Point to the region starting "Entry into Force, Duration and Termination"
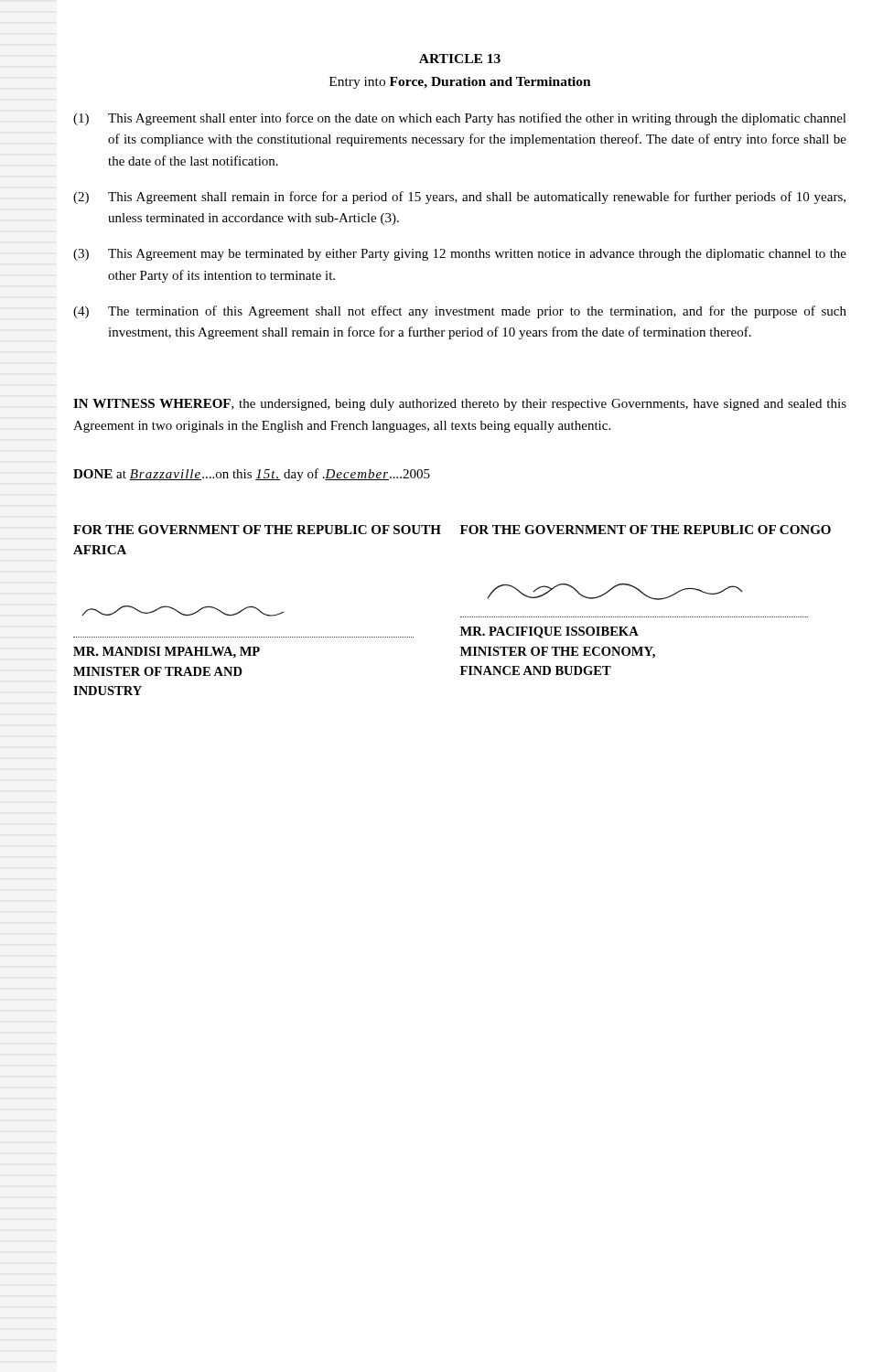The height and width of the screenshot is (1372, 883). click(460, 81)
